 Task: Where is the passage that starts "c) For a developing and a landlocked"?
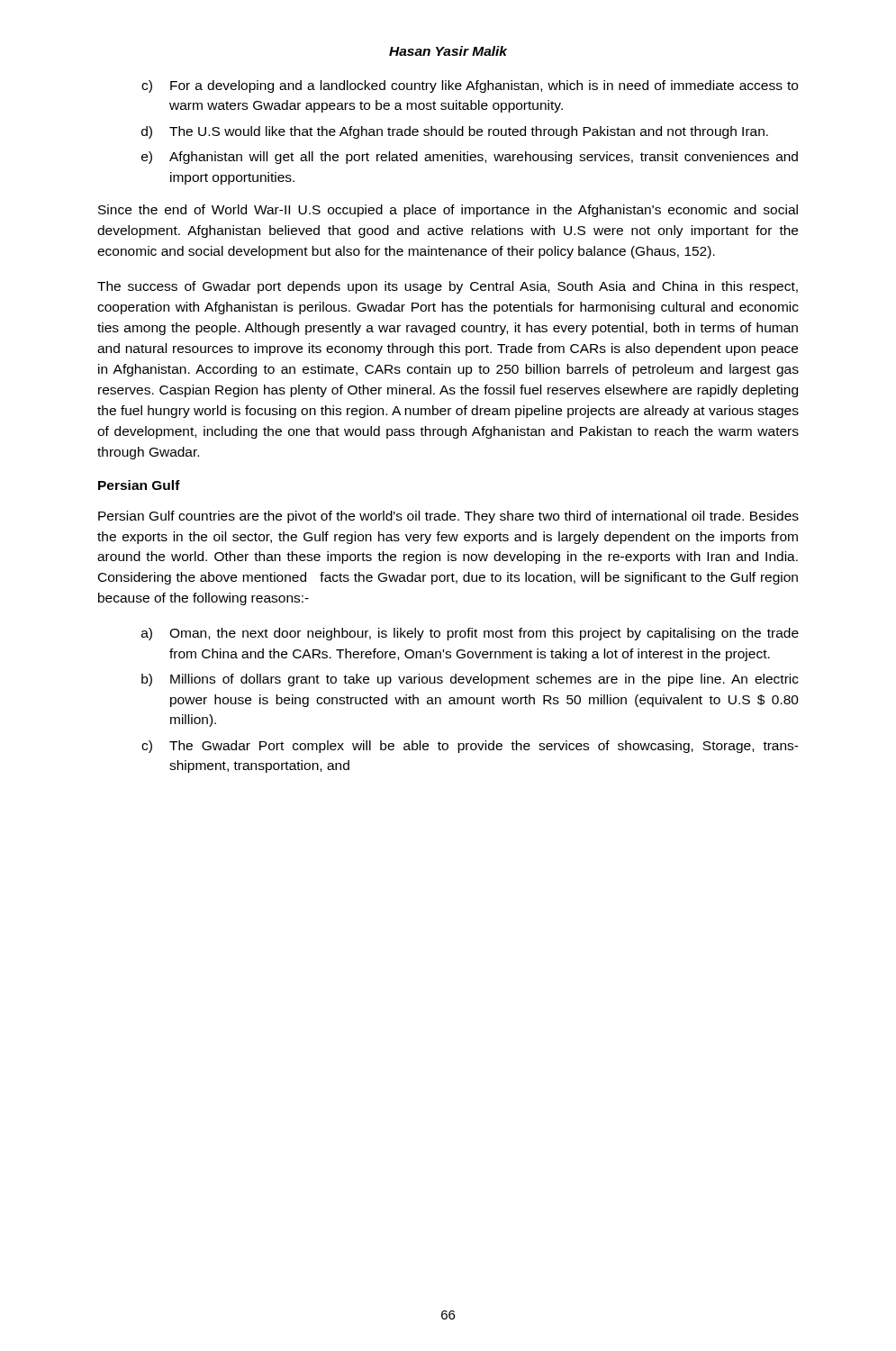pos(448,96)
